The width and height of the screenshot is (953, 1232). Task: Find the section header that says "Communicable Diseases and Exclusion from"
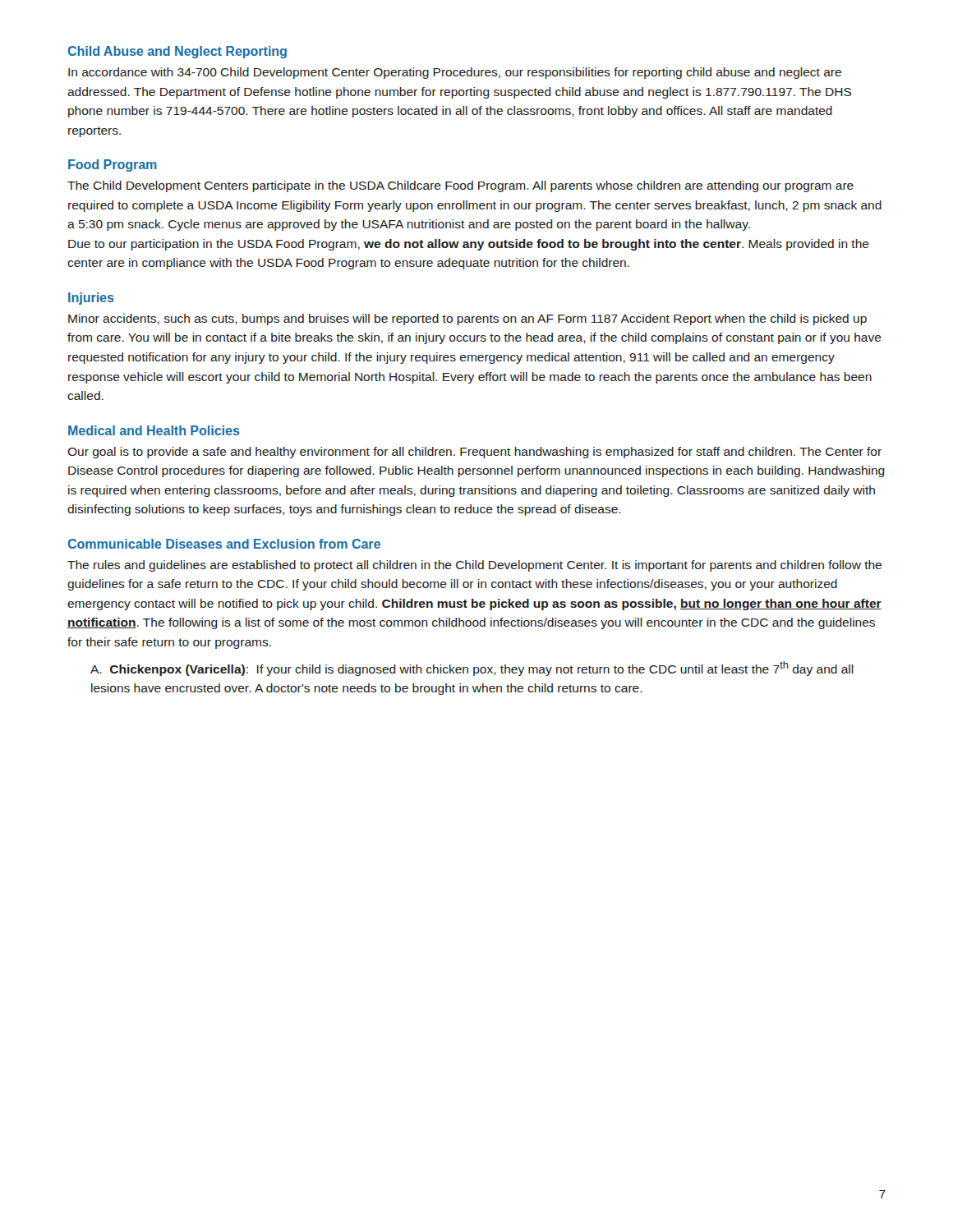tap(224, 544)
